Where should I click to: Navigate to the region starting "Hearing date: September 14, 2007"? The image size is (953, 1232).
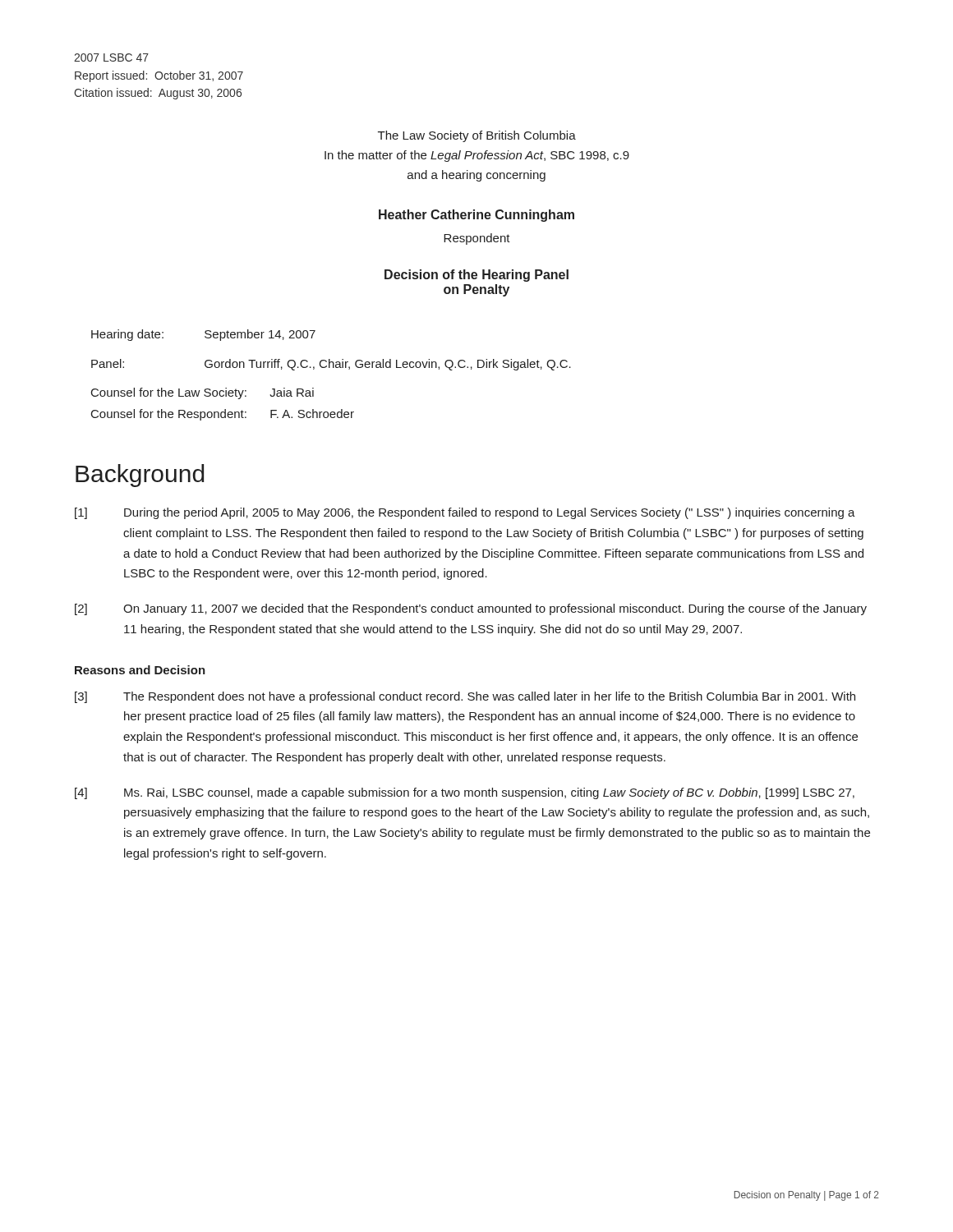[203, 334]
